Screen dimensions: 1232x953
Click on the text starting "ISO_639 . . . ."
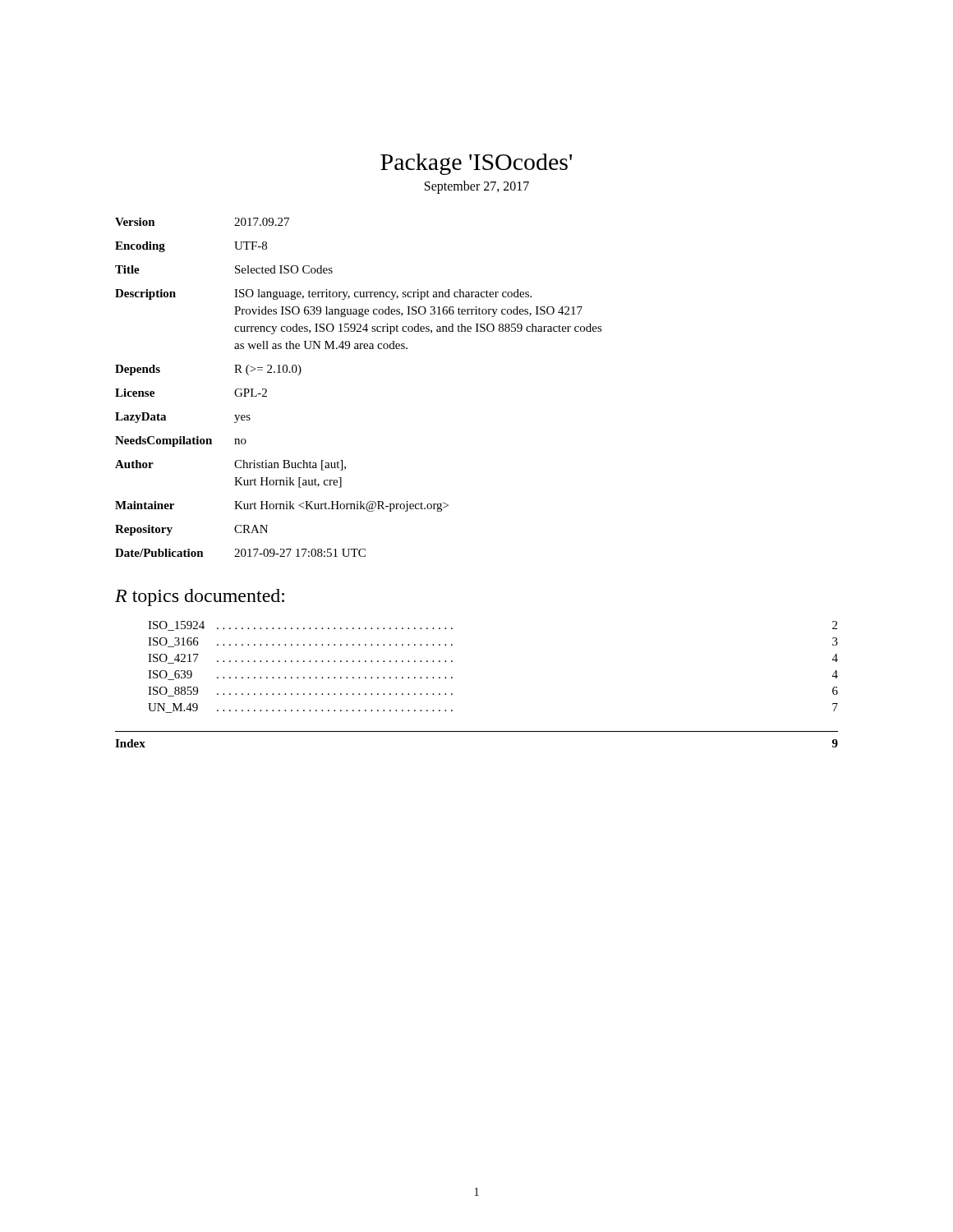pos(167,675)
